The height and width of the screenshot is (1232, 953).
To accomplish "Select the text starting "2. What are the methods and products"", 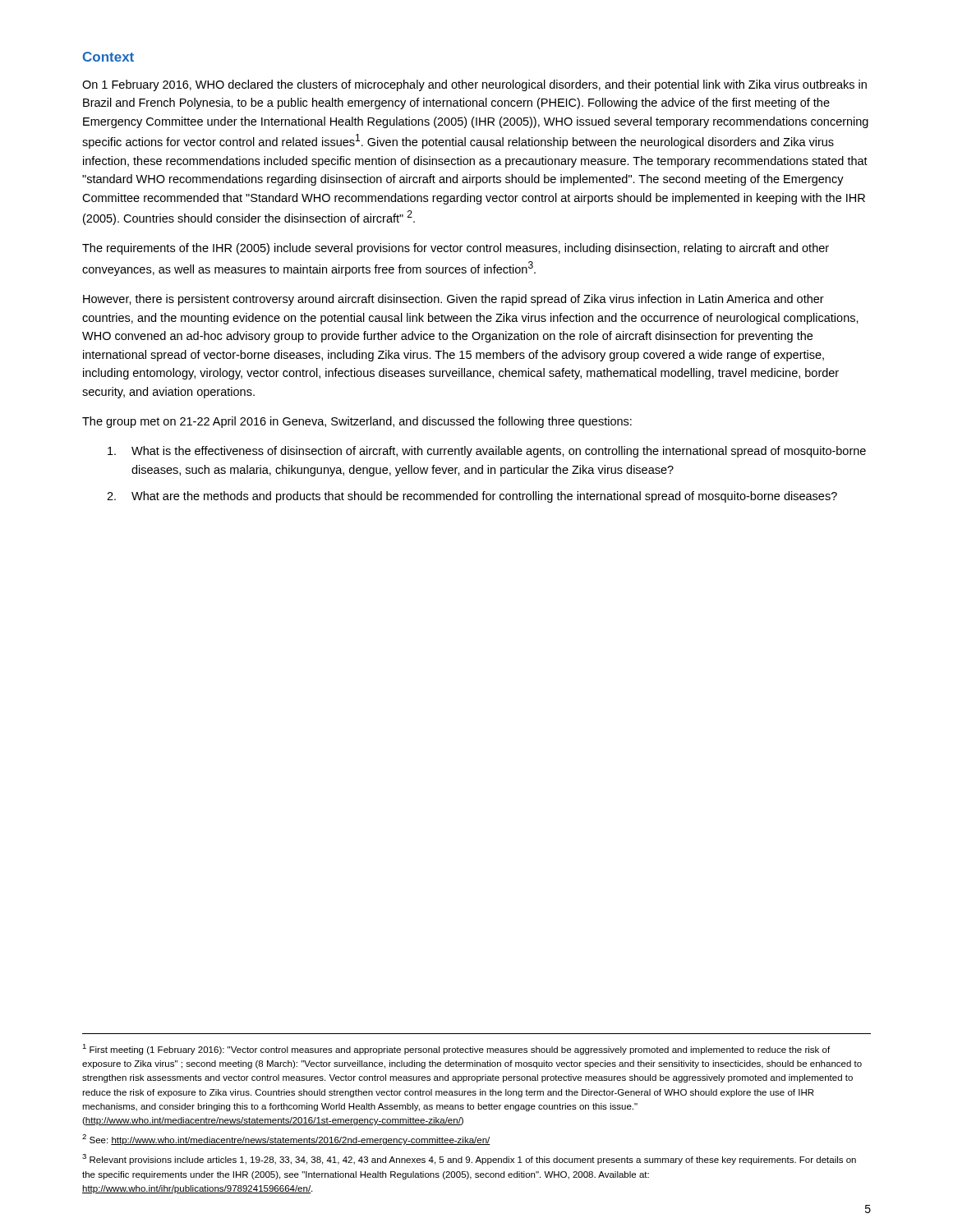I will coord(472,497).
